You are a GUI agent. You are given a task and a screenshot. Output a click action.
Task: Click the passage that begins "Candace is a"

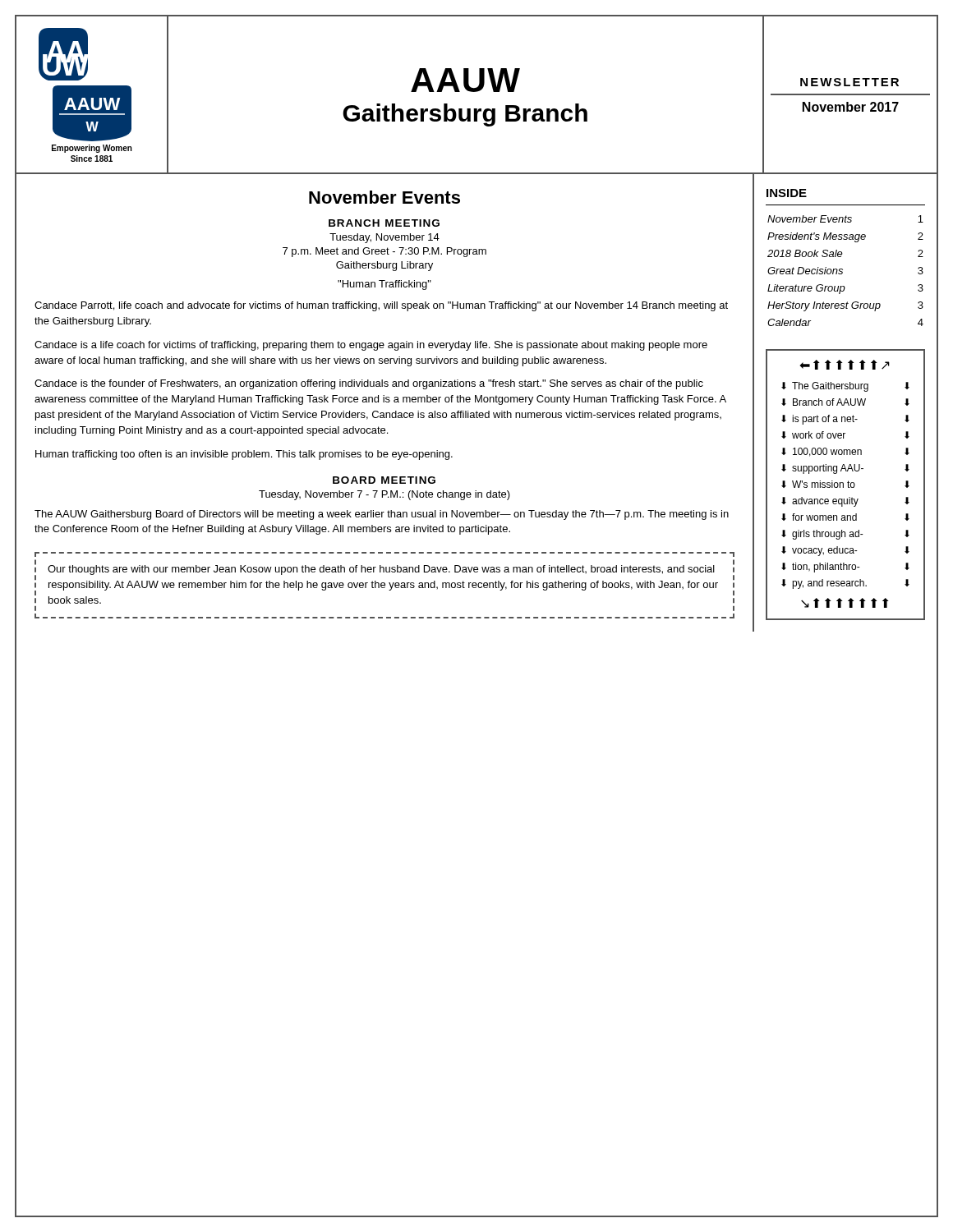coord(371,352)
